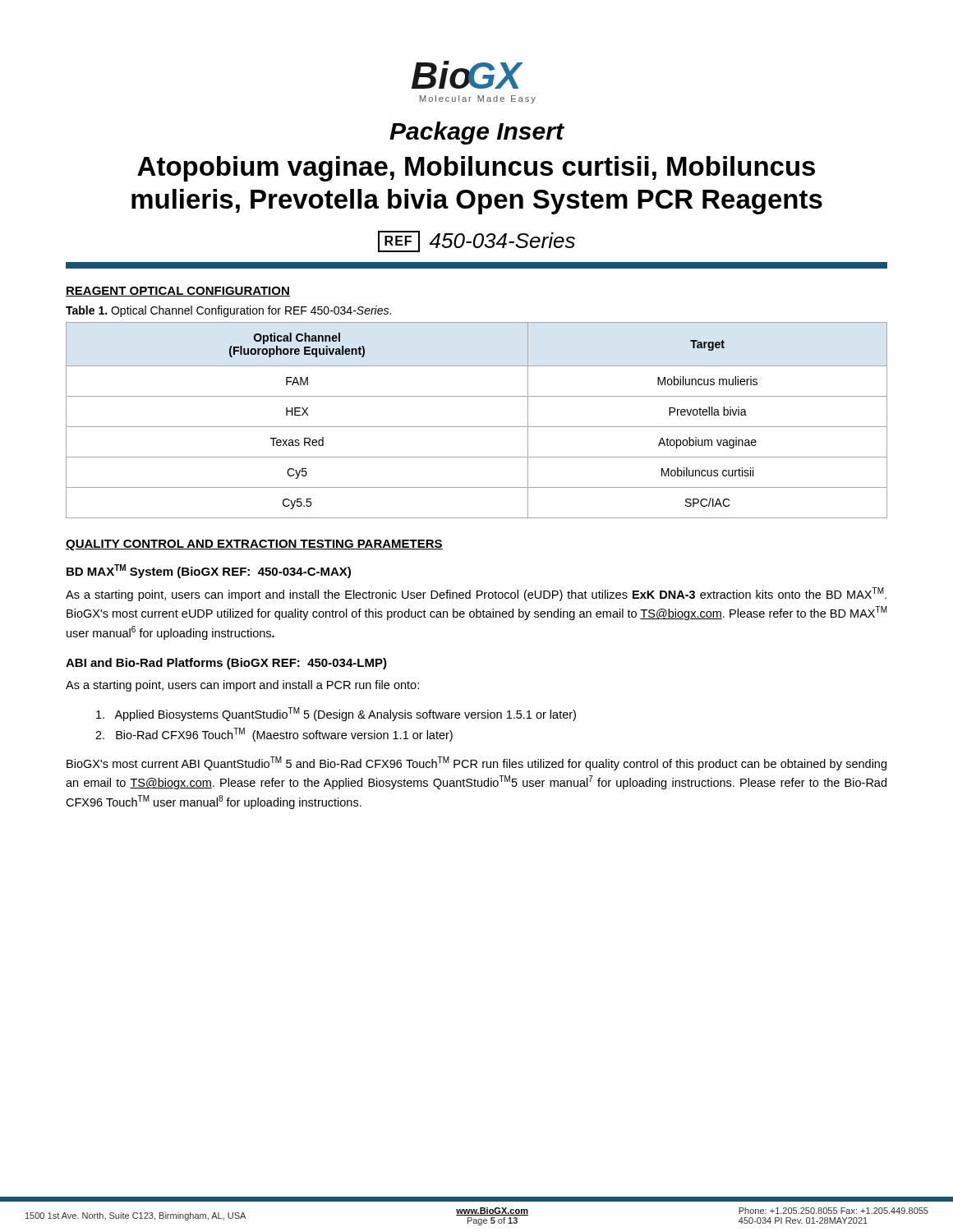This screenshot has height=1232, width=953.
Task: Find the title that reads "Atopobium vaginae, Mobiluncus curtisii, Mobiluncusmulieris, Prevotella"
Action: coord(476,183)
